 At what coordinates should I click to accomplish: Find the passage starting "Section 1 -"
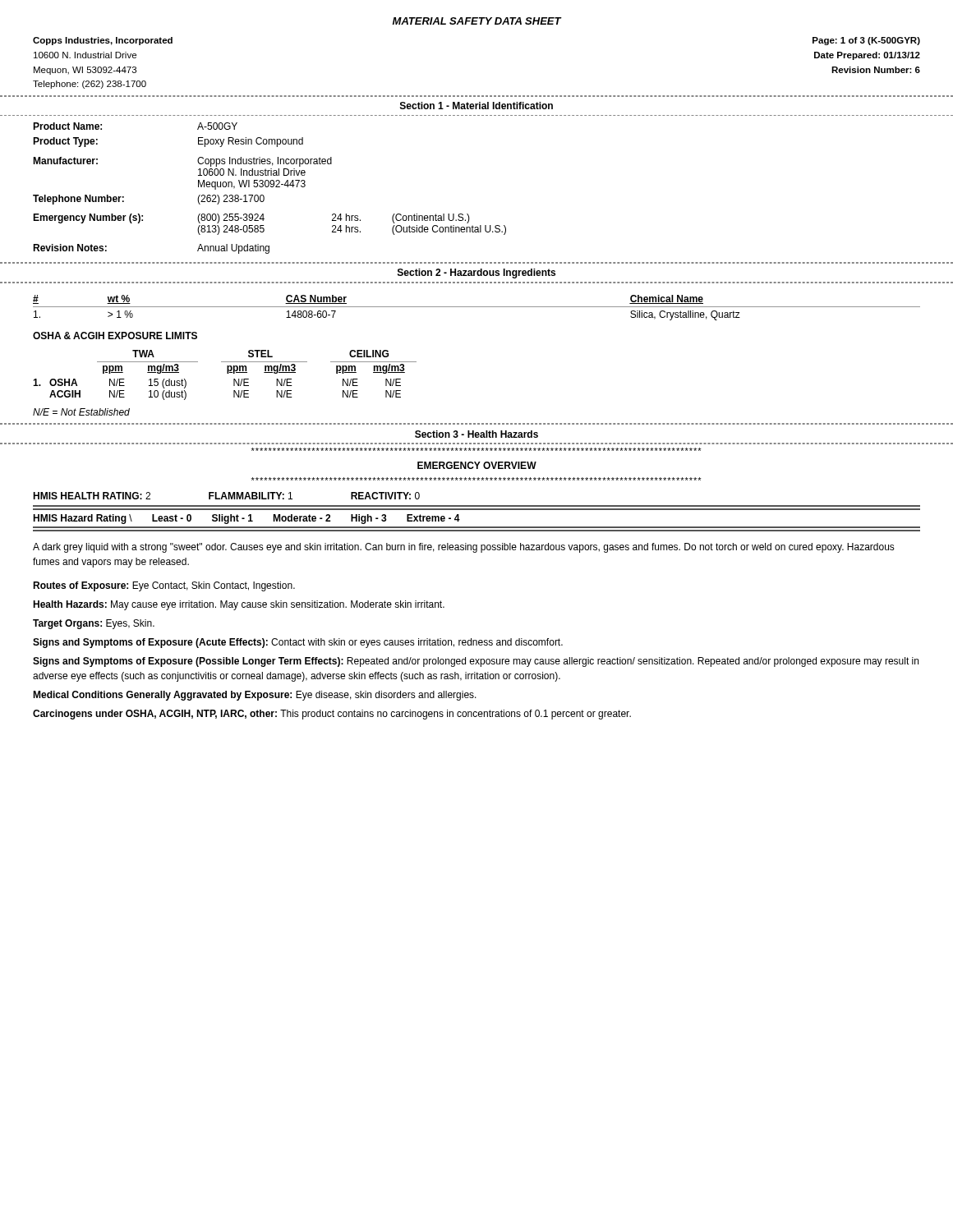coord(476,106)
